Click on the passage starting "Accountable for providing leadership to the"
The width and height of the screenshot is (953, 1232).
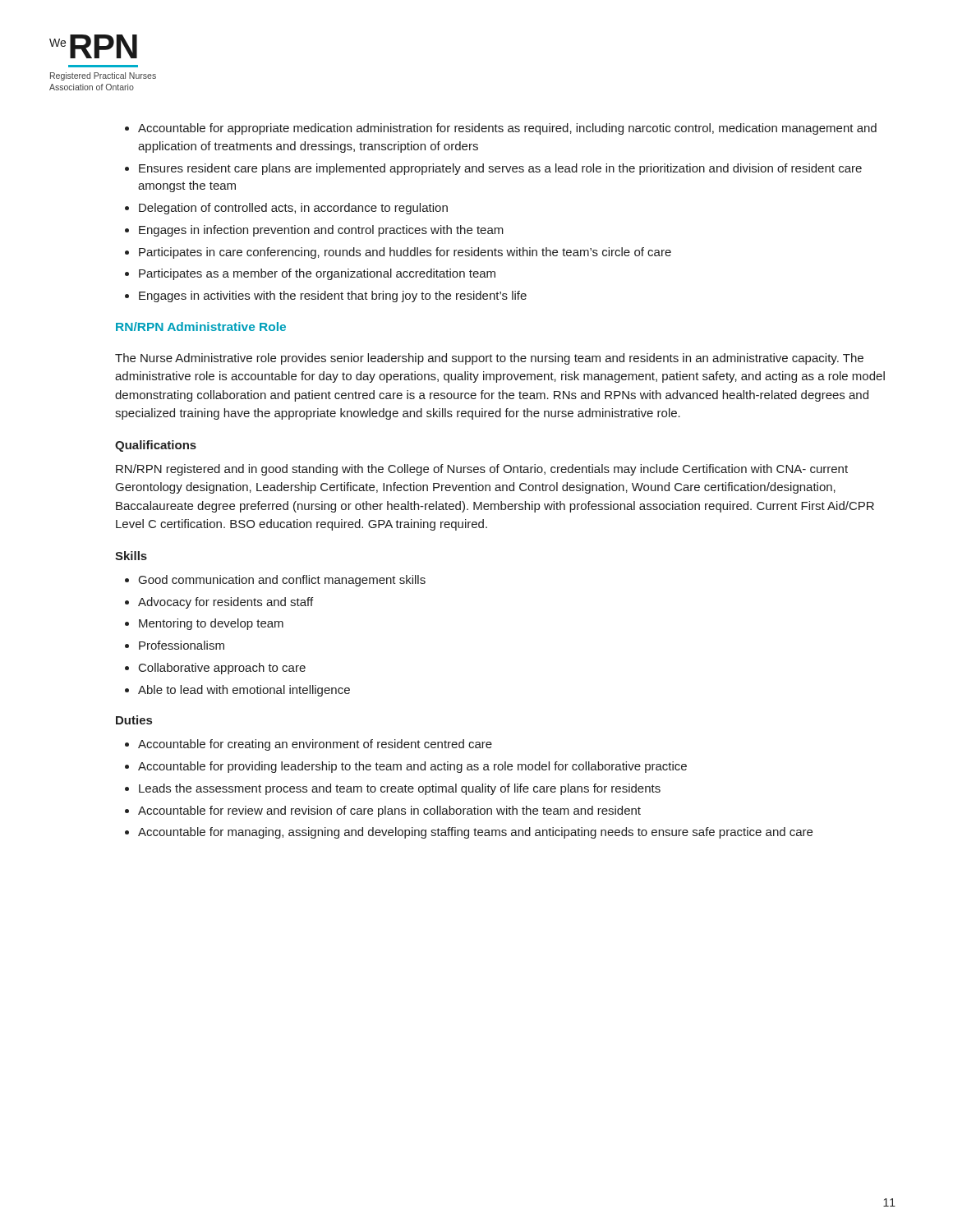coord(413,766)
